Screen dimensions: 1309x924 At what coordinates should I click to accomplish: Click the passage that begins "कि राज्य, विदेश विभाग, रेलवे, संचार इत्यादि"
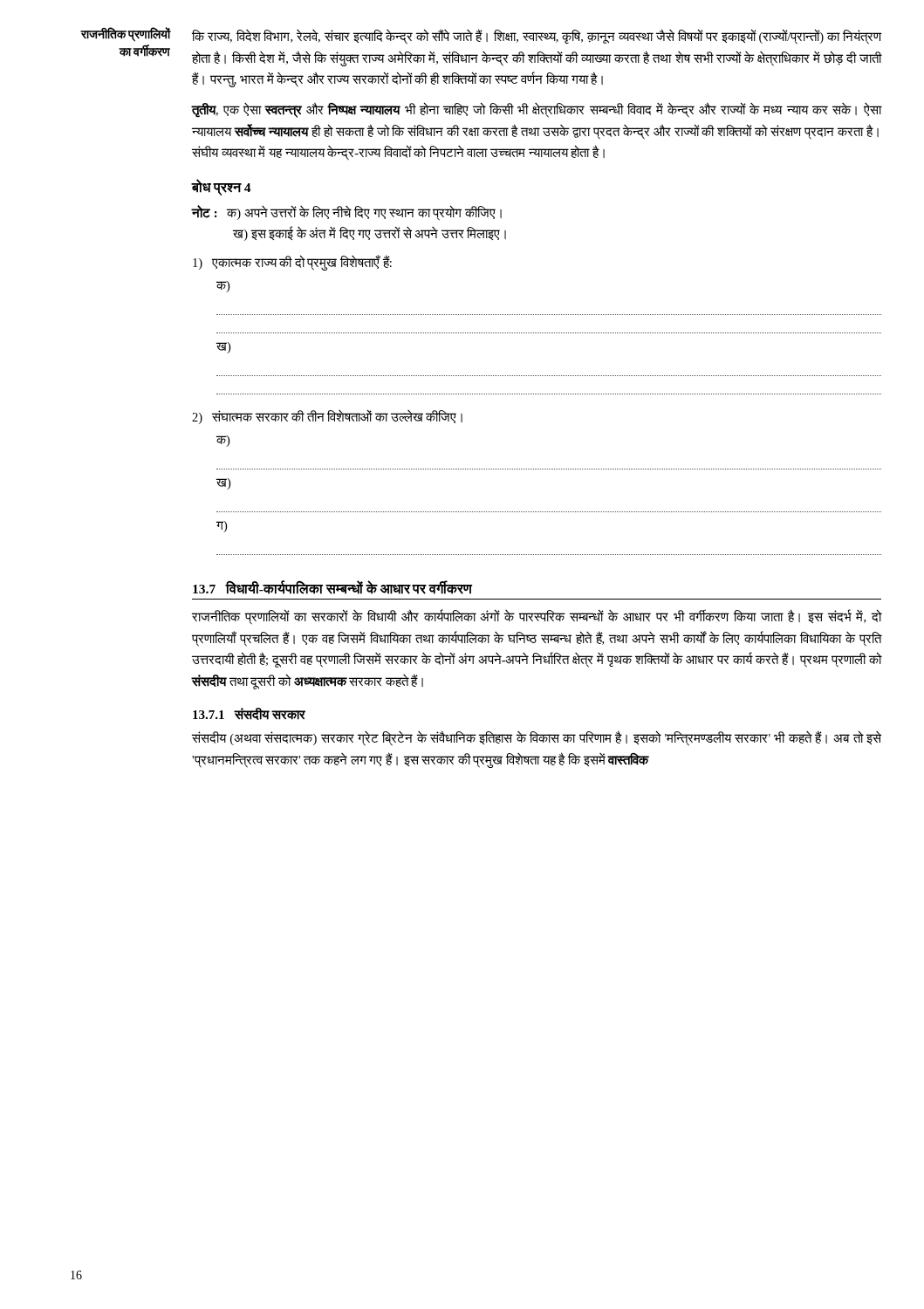pyautogui.click(x=537, y=58)
